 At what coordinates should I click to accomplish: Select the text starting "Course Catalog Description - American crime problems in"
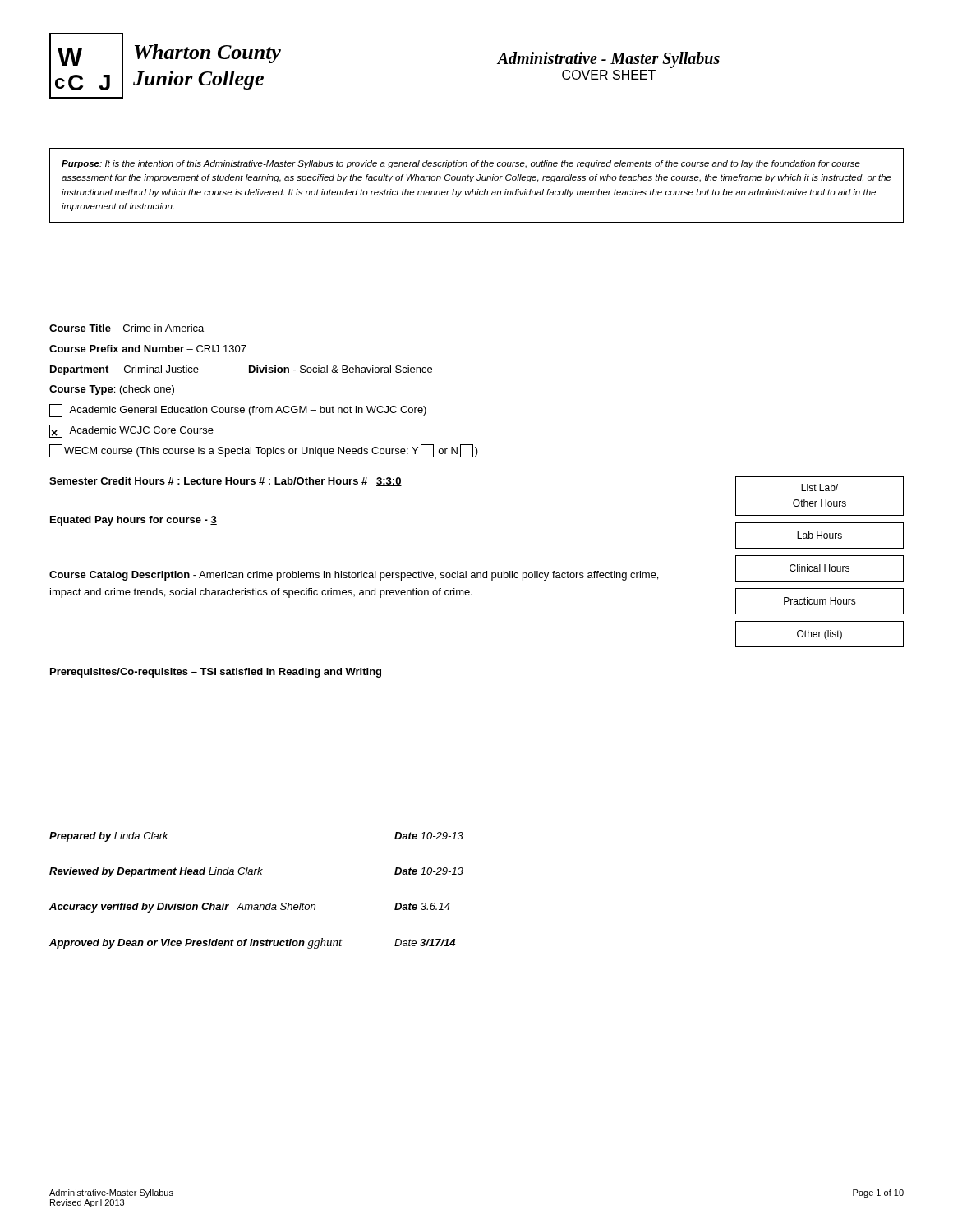pos(354,583)
